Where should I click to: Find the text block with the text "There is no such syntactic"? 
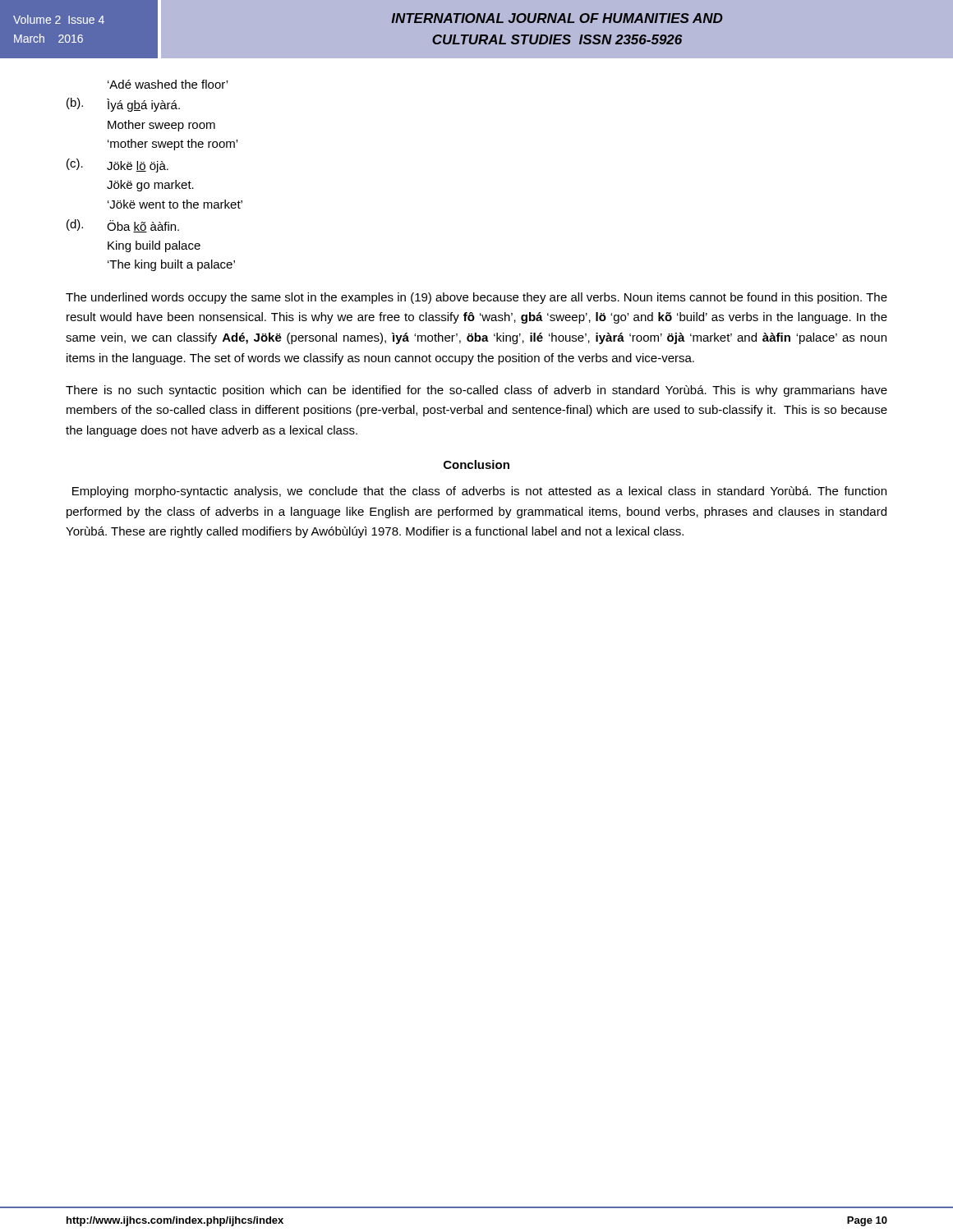pyautogui.click(x=476, y=410)
